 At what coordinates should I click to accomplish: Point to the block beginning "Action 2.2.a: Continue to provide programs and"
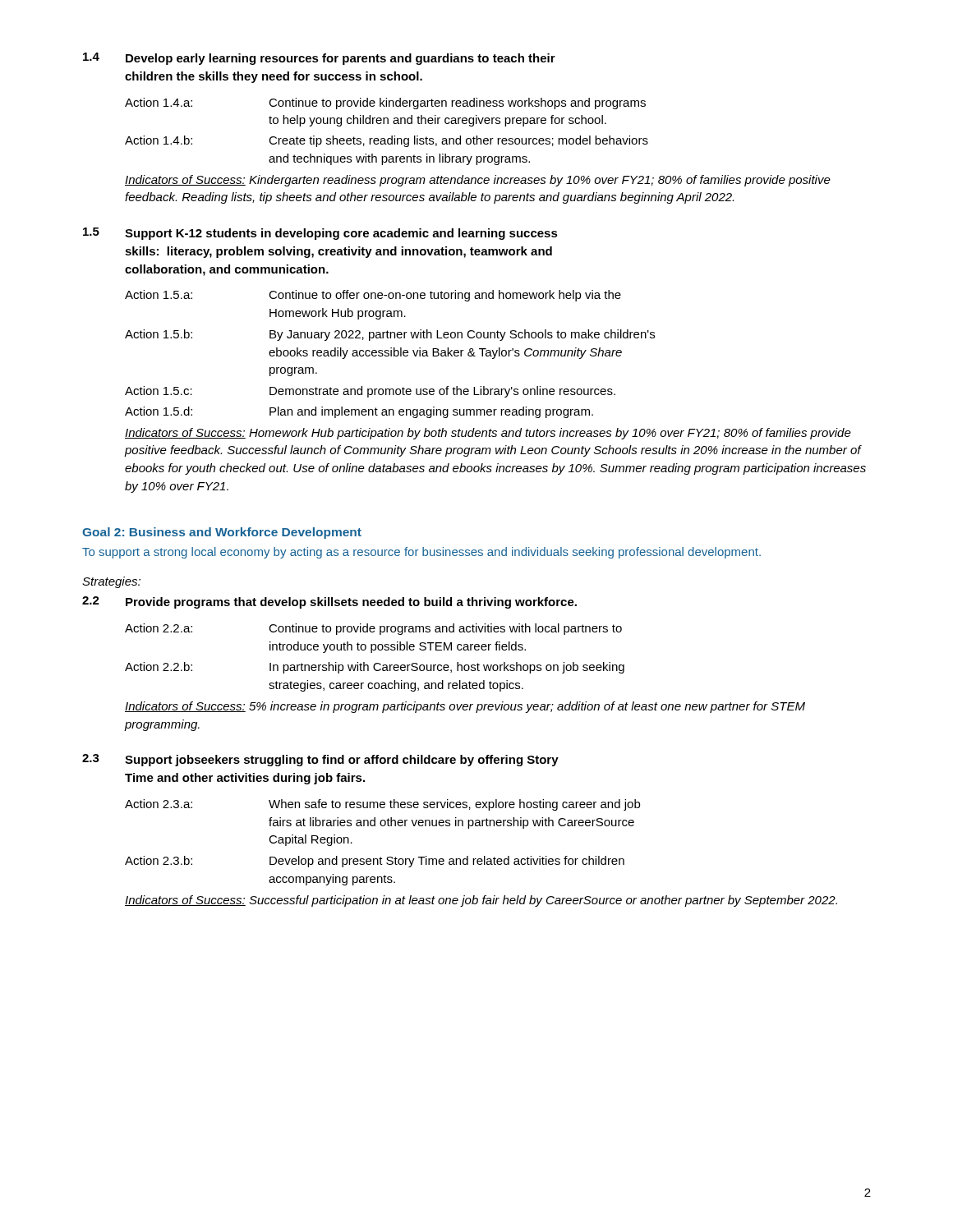[352, 637]
